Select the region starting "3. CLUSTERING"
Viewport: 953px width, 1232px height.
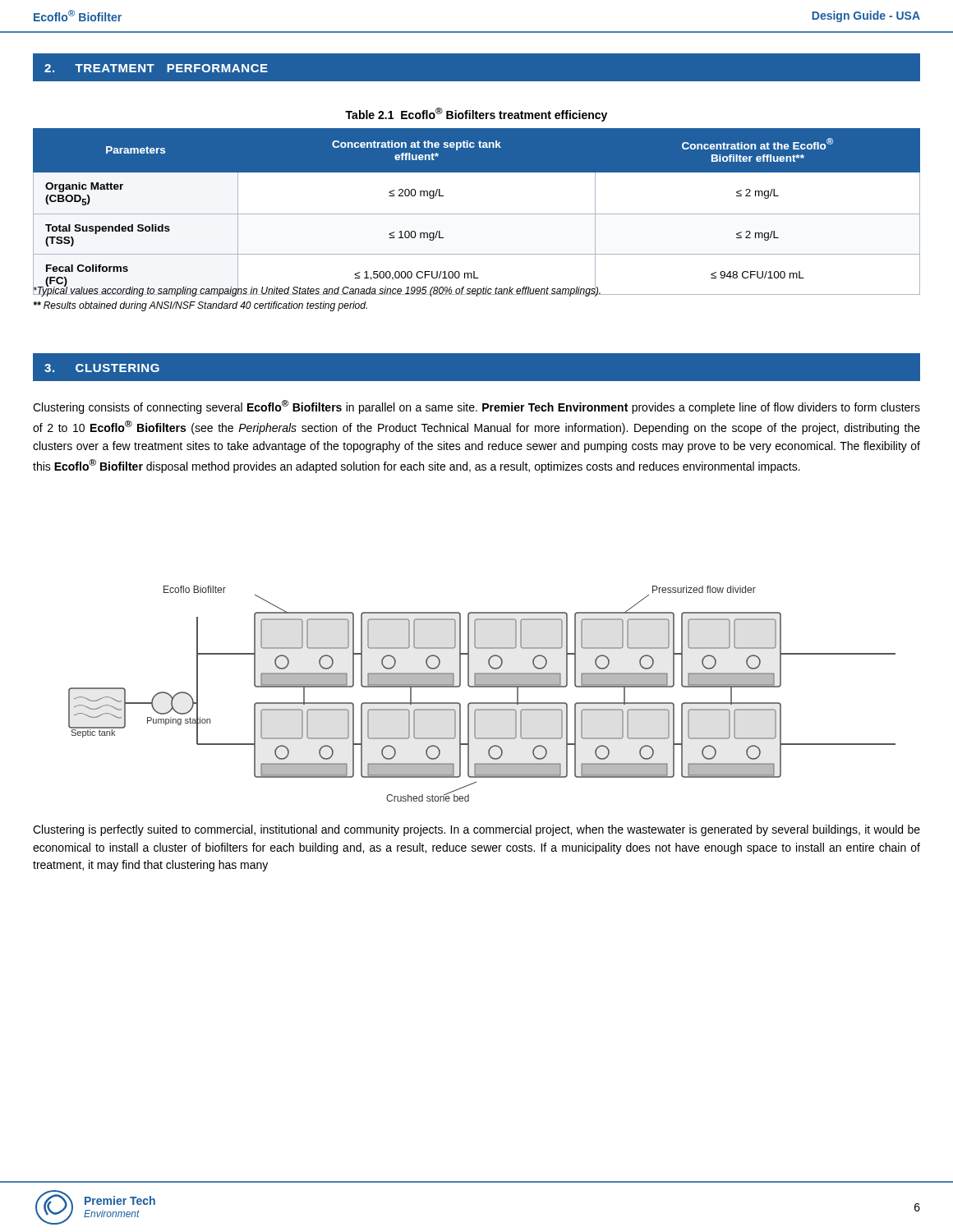[x=102, y=367]
